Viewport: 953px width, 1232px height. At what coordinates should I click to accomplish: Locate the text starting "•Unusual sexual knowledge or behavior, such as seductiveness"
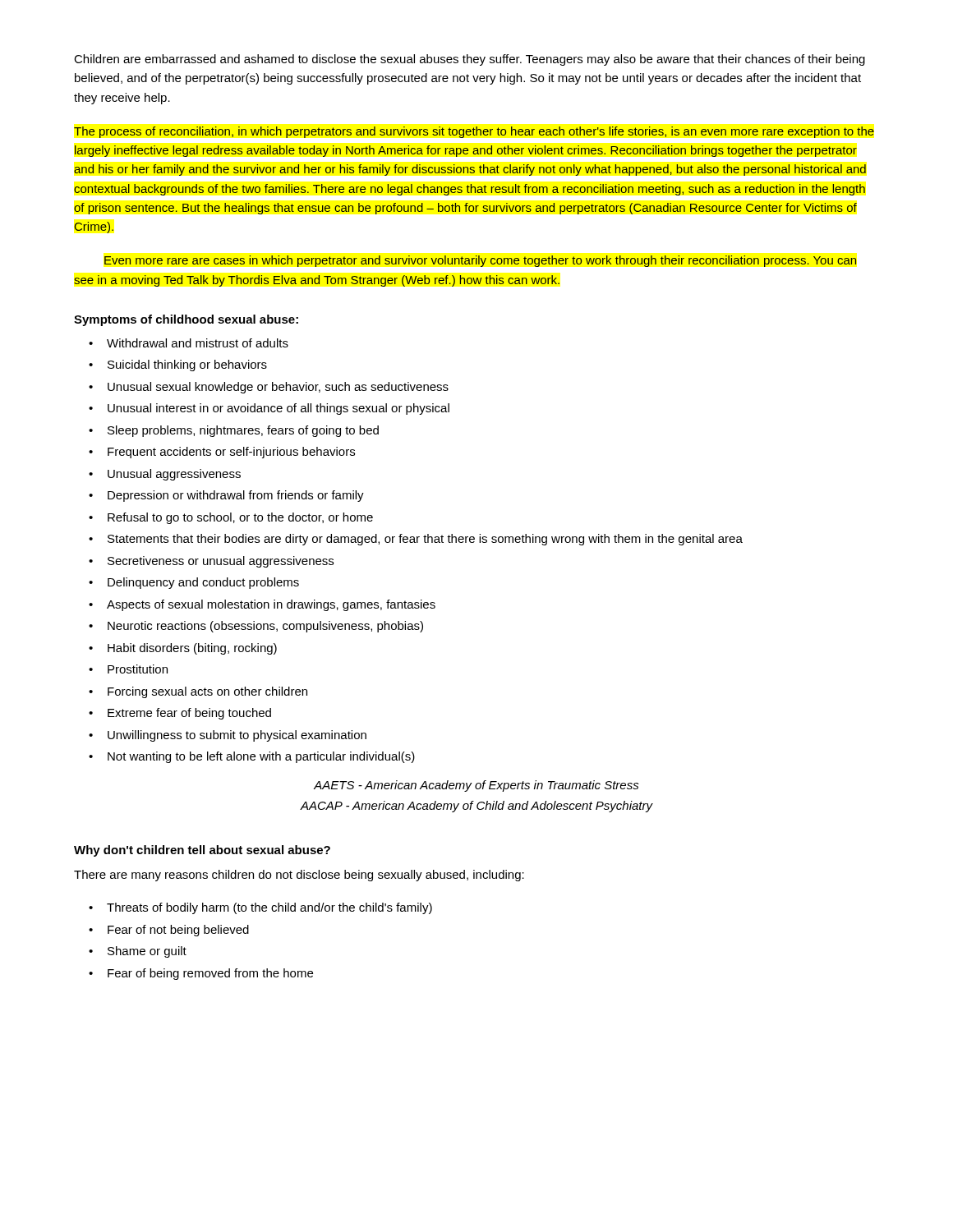coord(269,388)
